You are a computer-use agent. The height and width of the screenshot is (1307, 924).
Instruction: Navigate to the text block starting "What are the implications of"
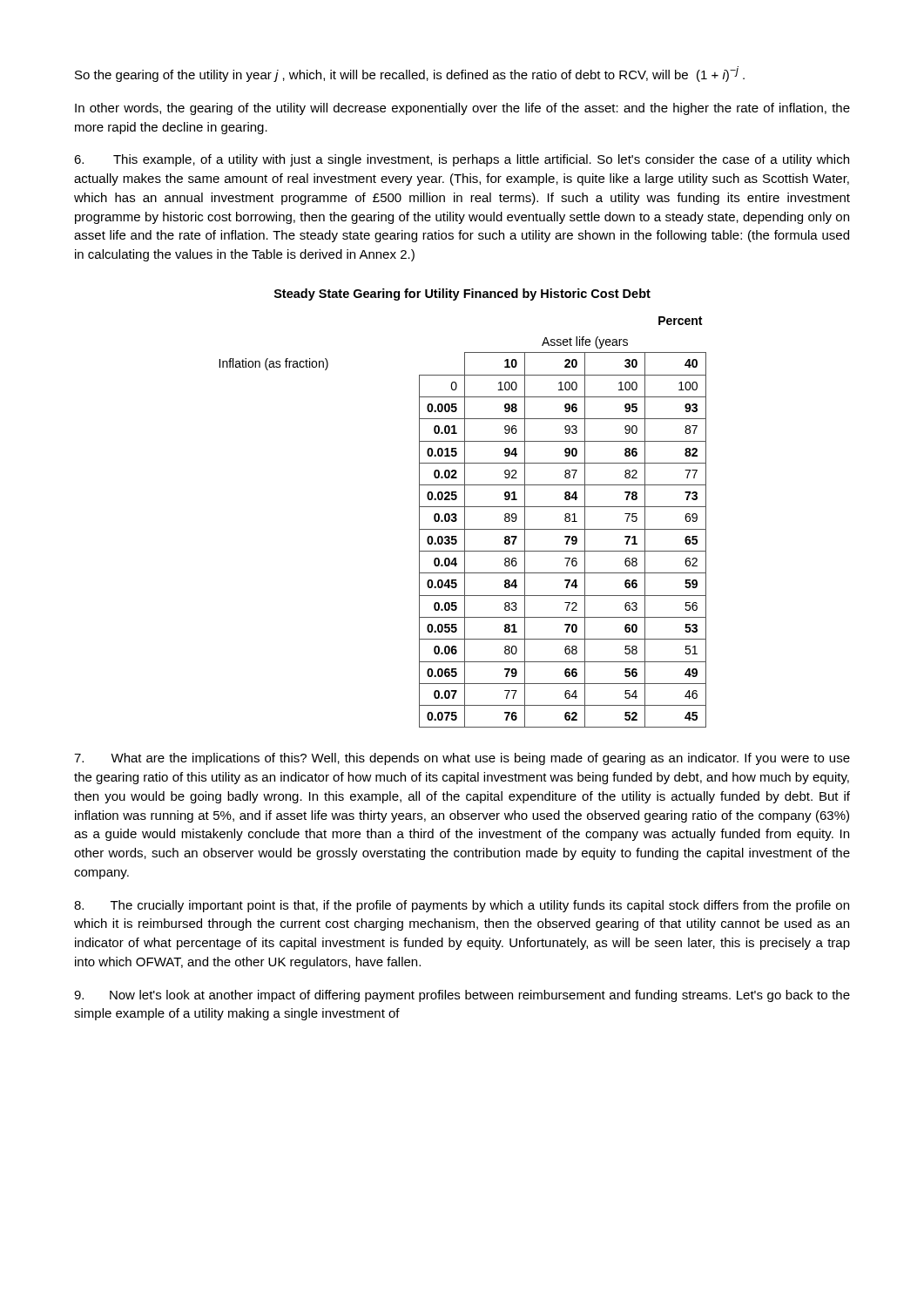pyautogui.click(x=462, y=815)
